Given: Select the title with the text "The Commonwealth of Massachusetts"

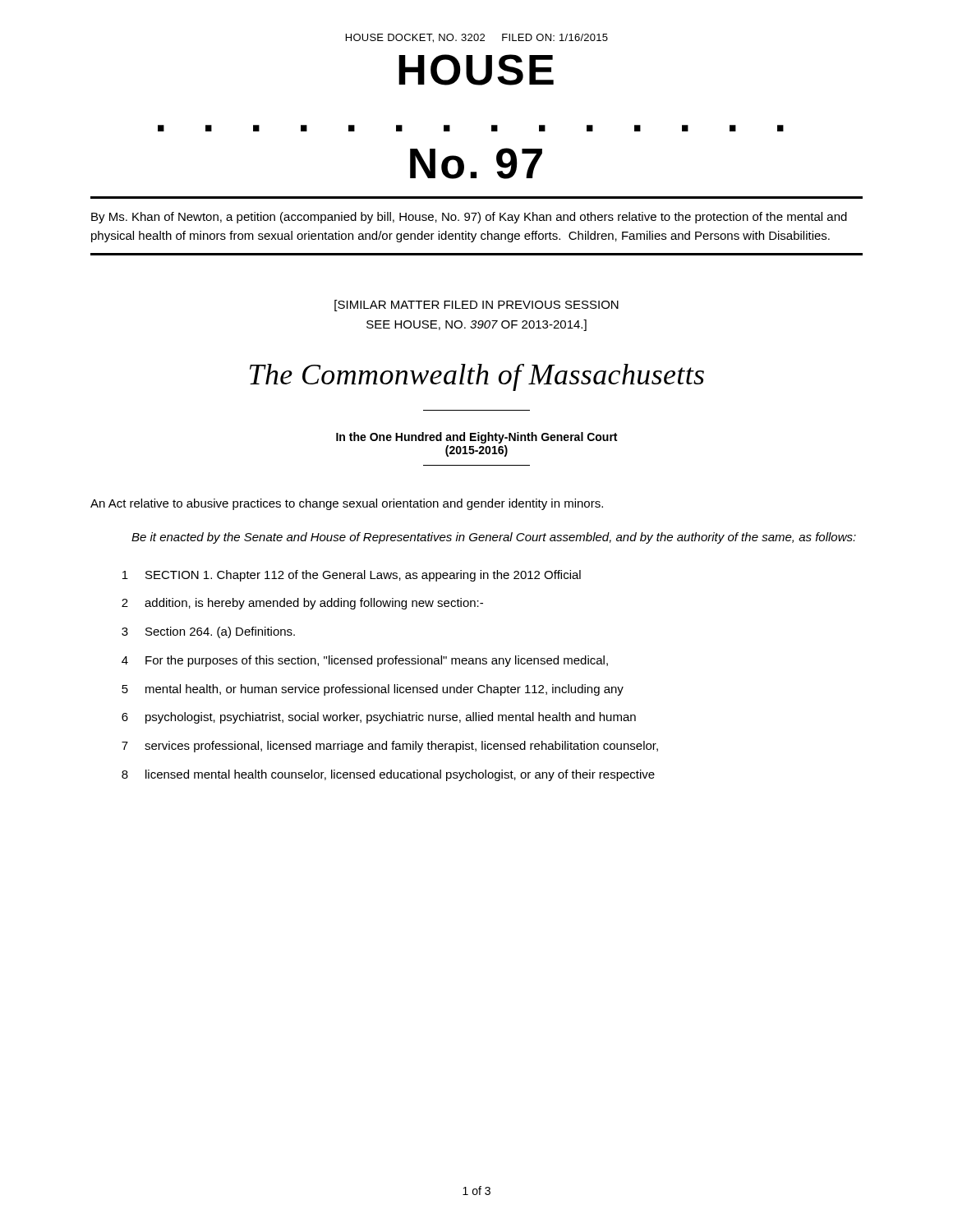Looking at the screenshot, I should [x=476, y=375].
